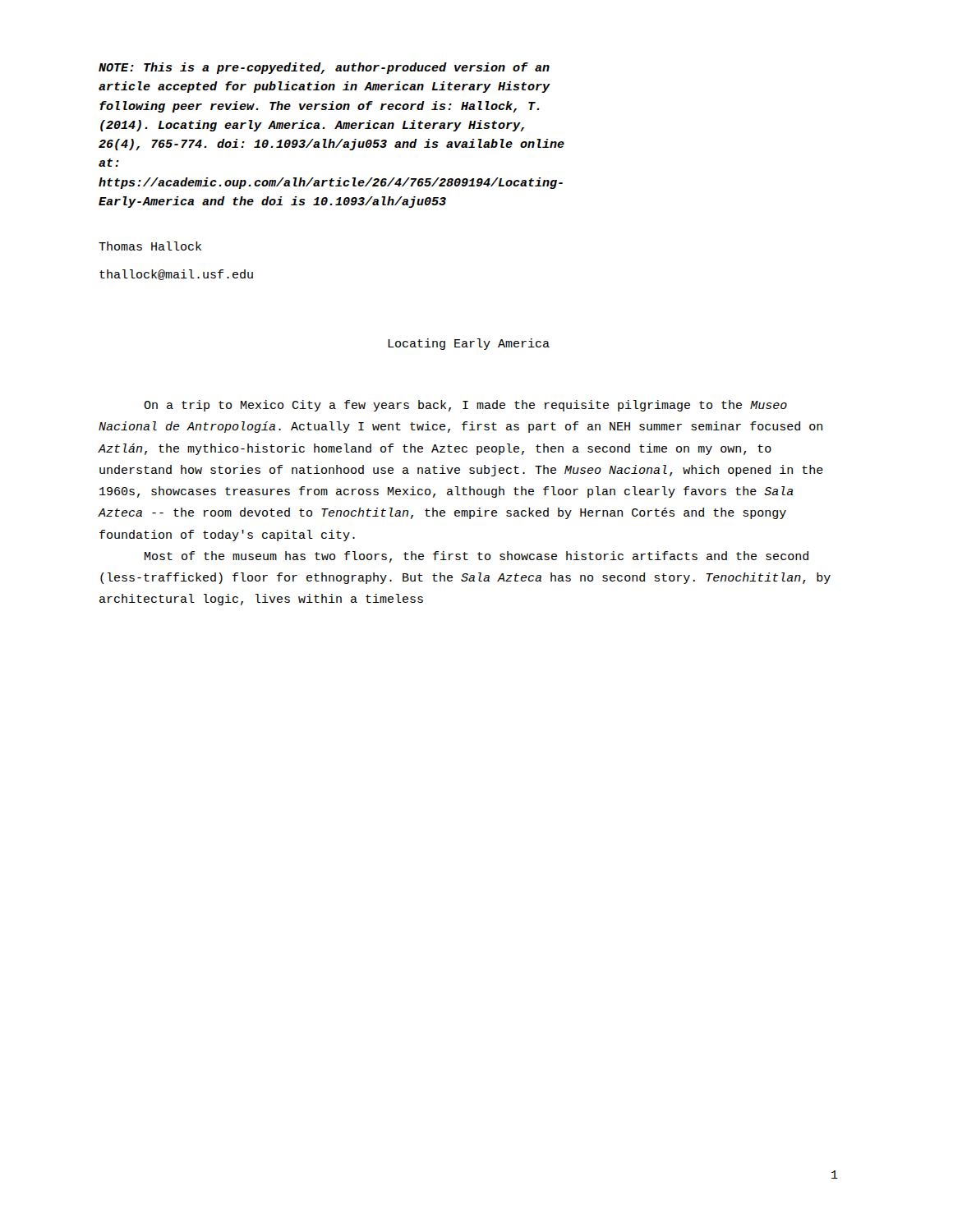Locate the block of text that opens with "On a trip to Mexico City a"

click(x=468, y=504)
